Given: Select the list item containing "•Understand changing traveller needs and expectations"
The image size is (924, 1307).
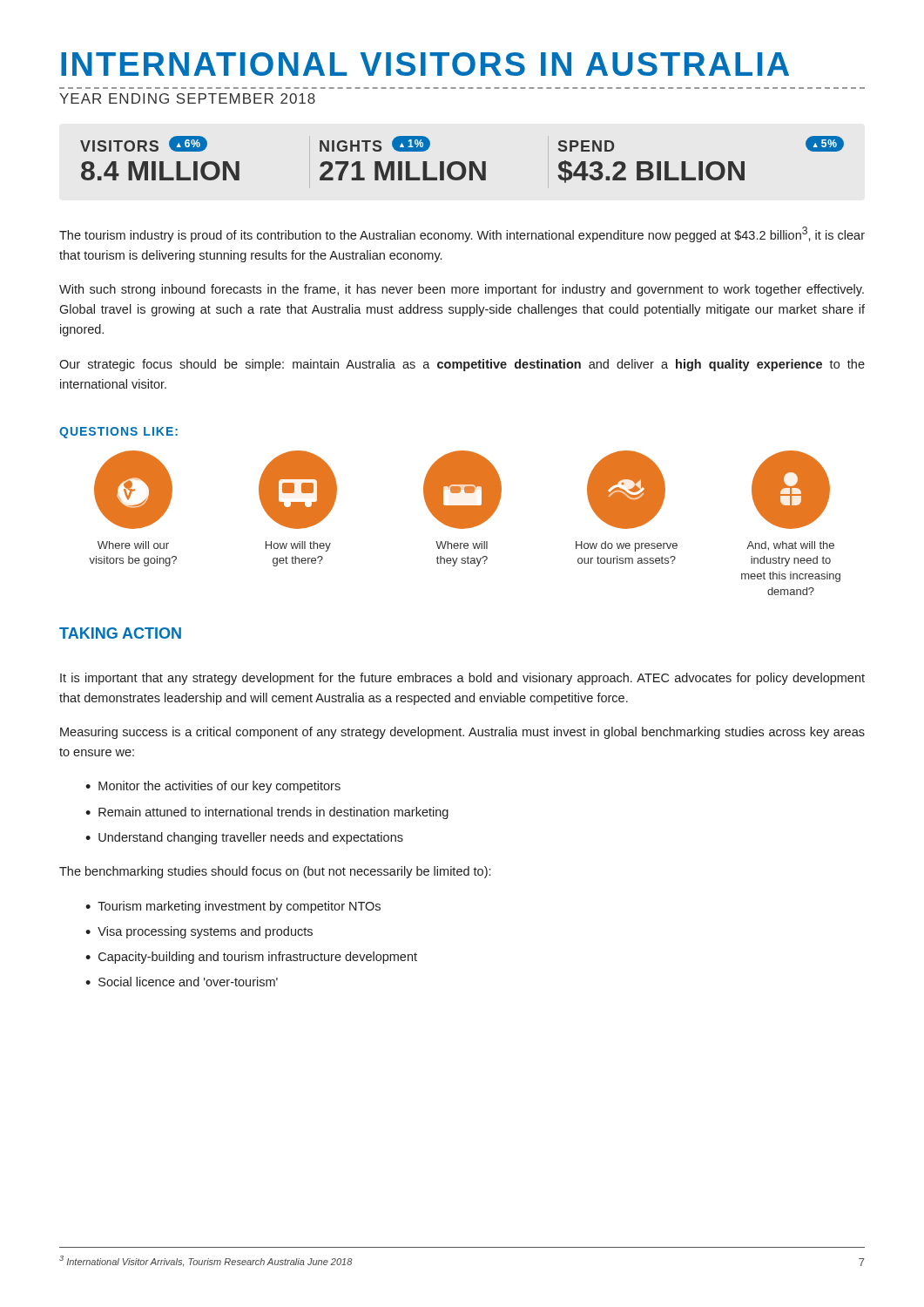Looking at the screenshot, I should (x=244, y=839).
